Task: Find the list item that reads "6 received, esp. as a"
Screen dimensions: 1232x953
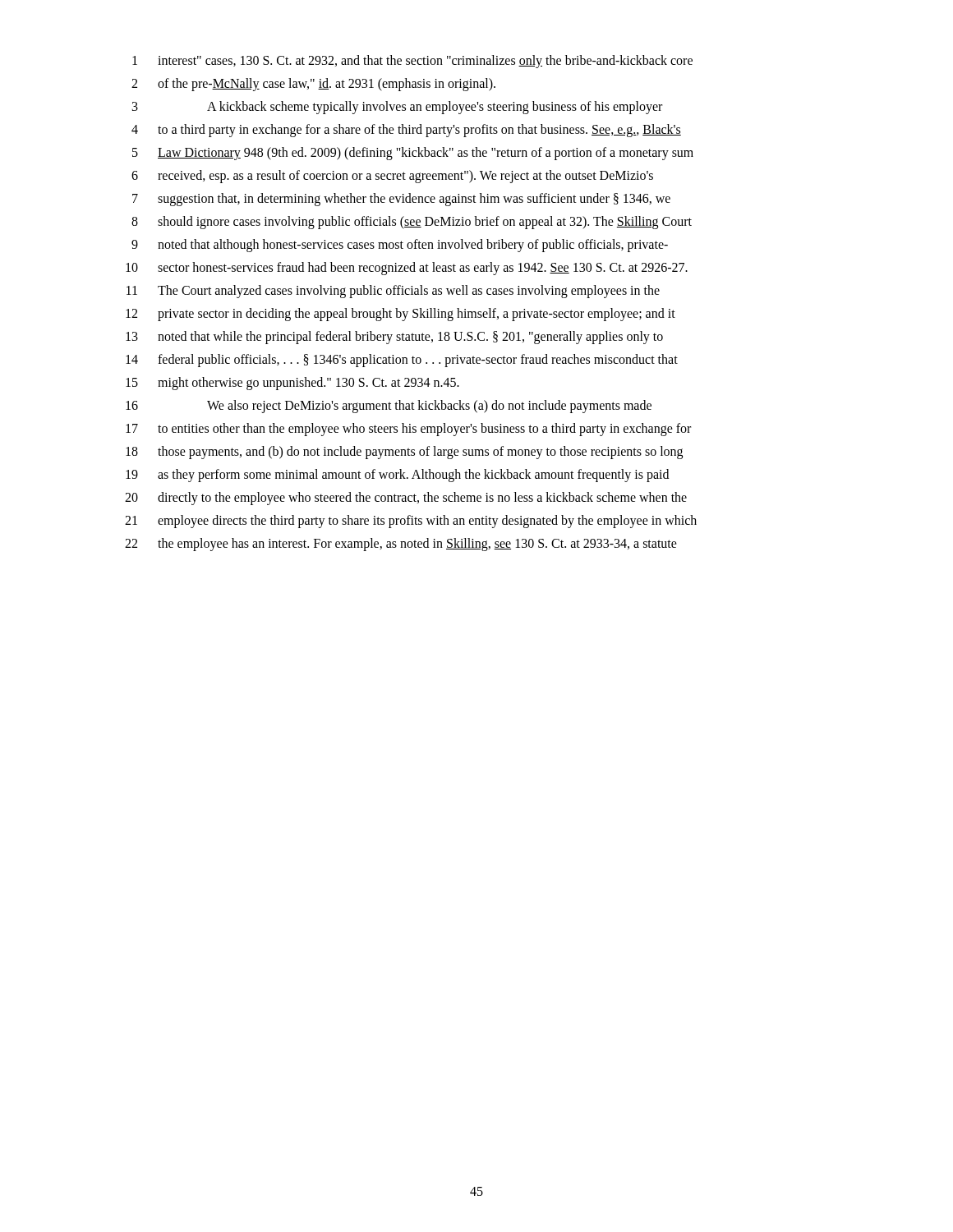Action: tap(485, 176)
